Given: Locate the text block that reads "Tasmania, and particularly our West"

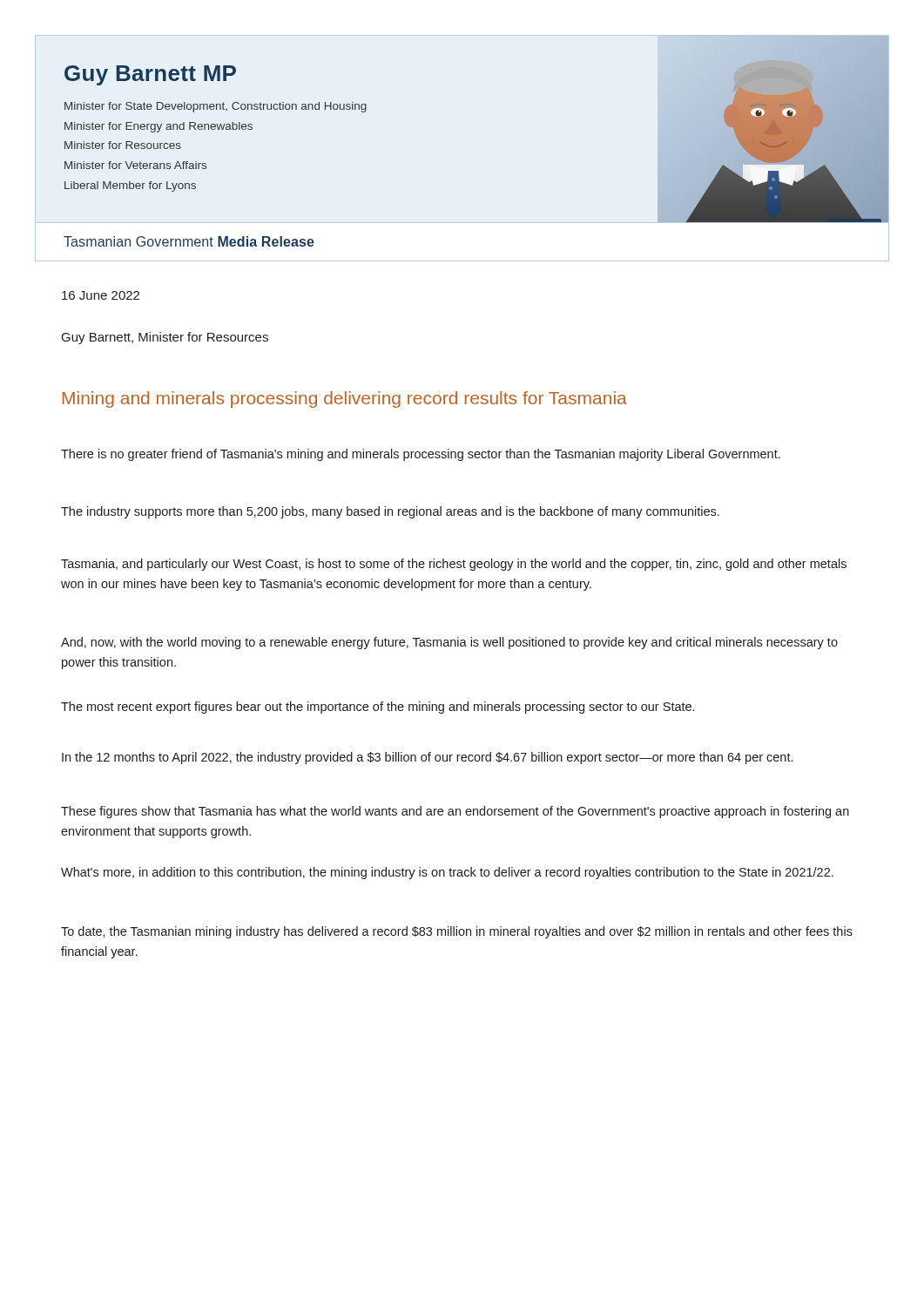Looking at the screenshot, I should click(x=454, y=574).
